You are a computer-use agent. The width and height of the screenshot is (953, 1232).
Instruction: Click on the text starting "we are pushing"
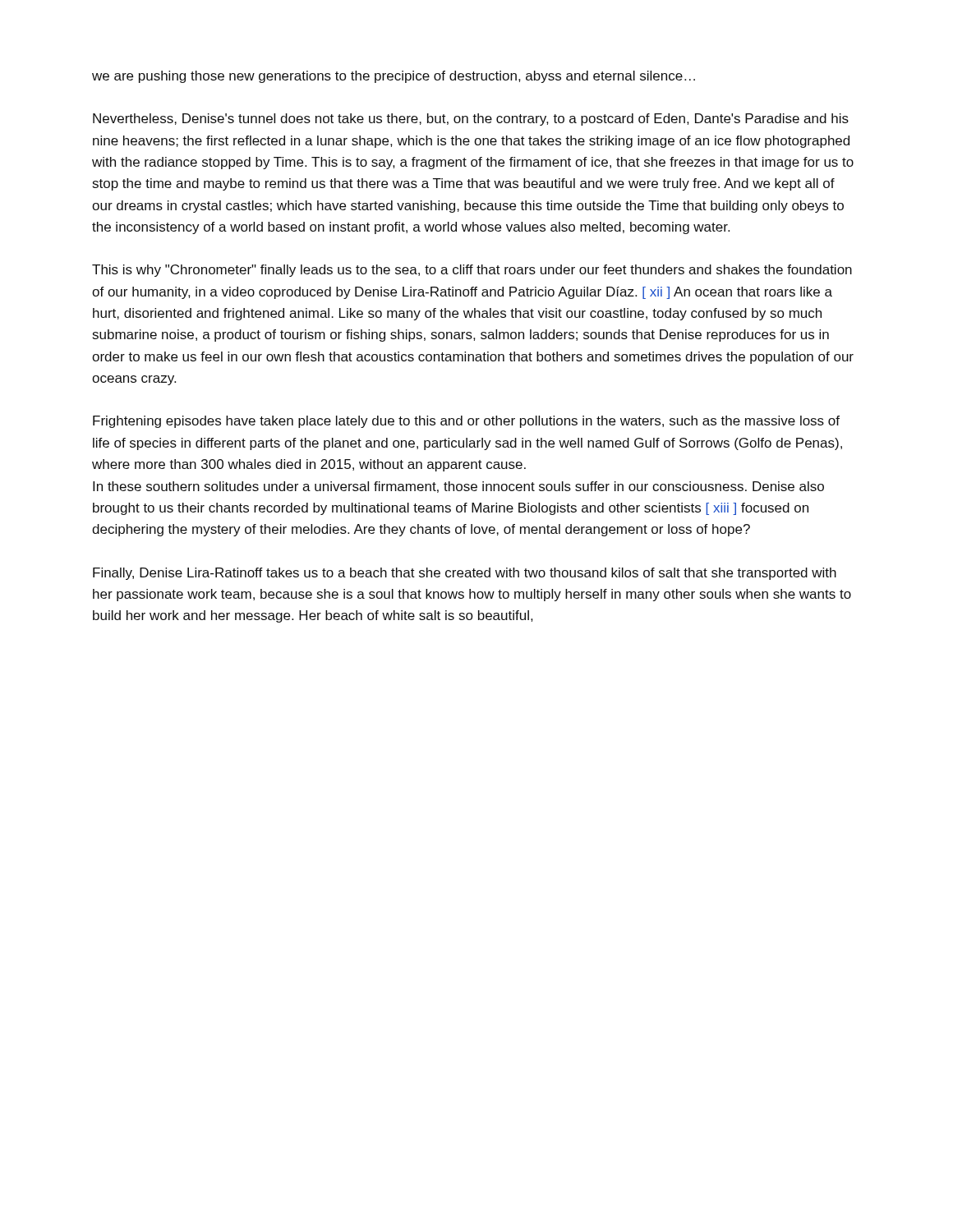394,76
